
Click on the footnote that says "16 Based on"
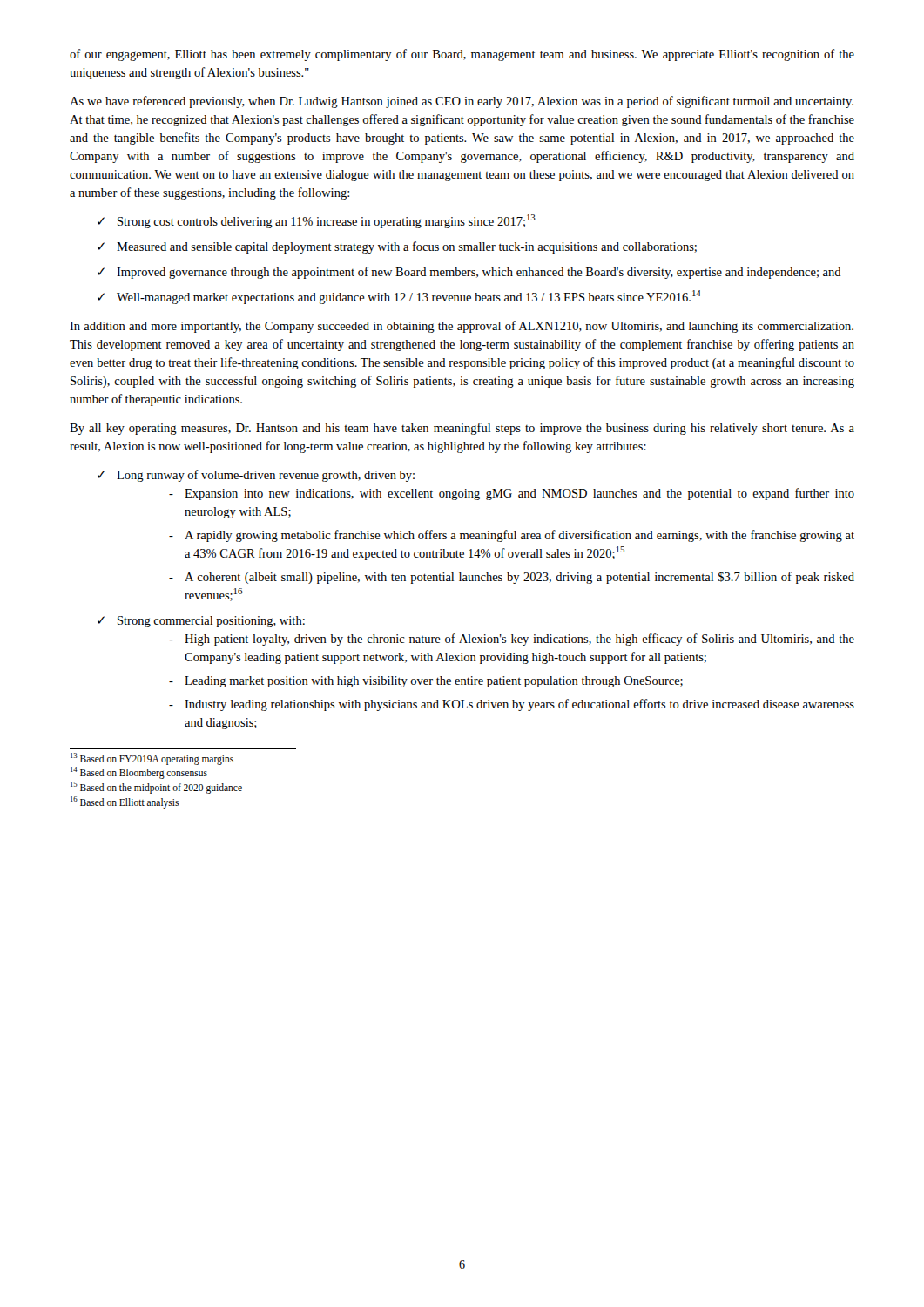point(183,803)
